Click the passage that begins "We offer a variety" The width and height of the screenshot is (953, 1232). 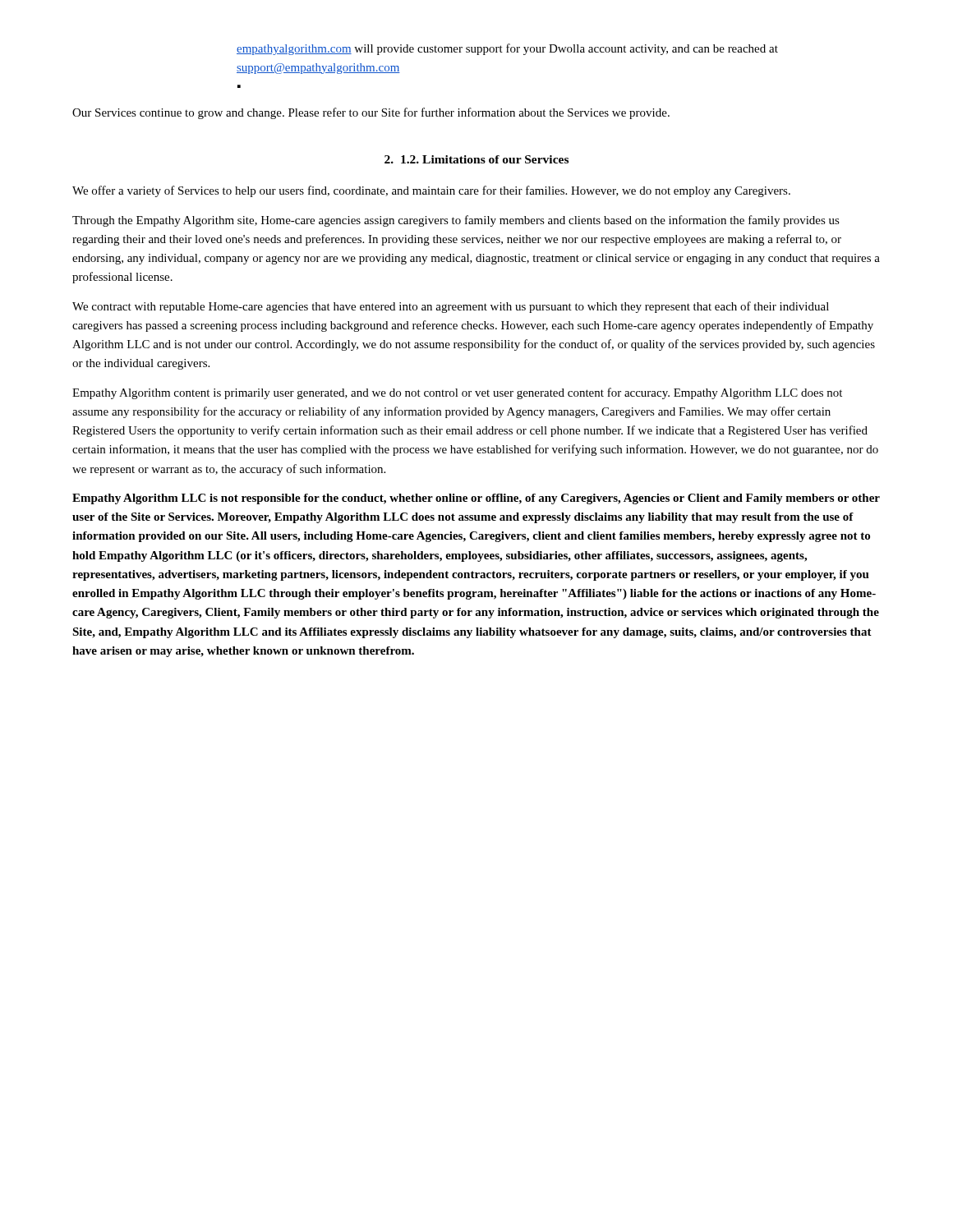[432, 191]
